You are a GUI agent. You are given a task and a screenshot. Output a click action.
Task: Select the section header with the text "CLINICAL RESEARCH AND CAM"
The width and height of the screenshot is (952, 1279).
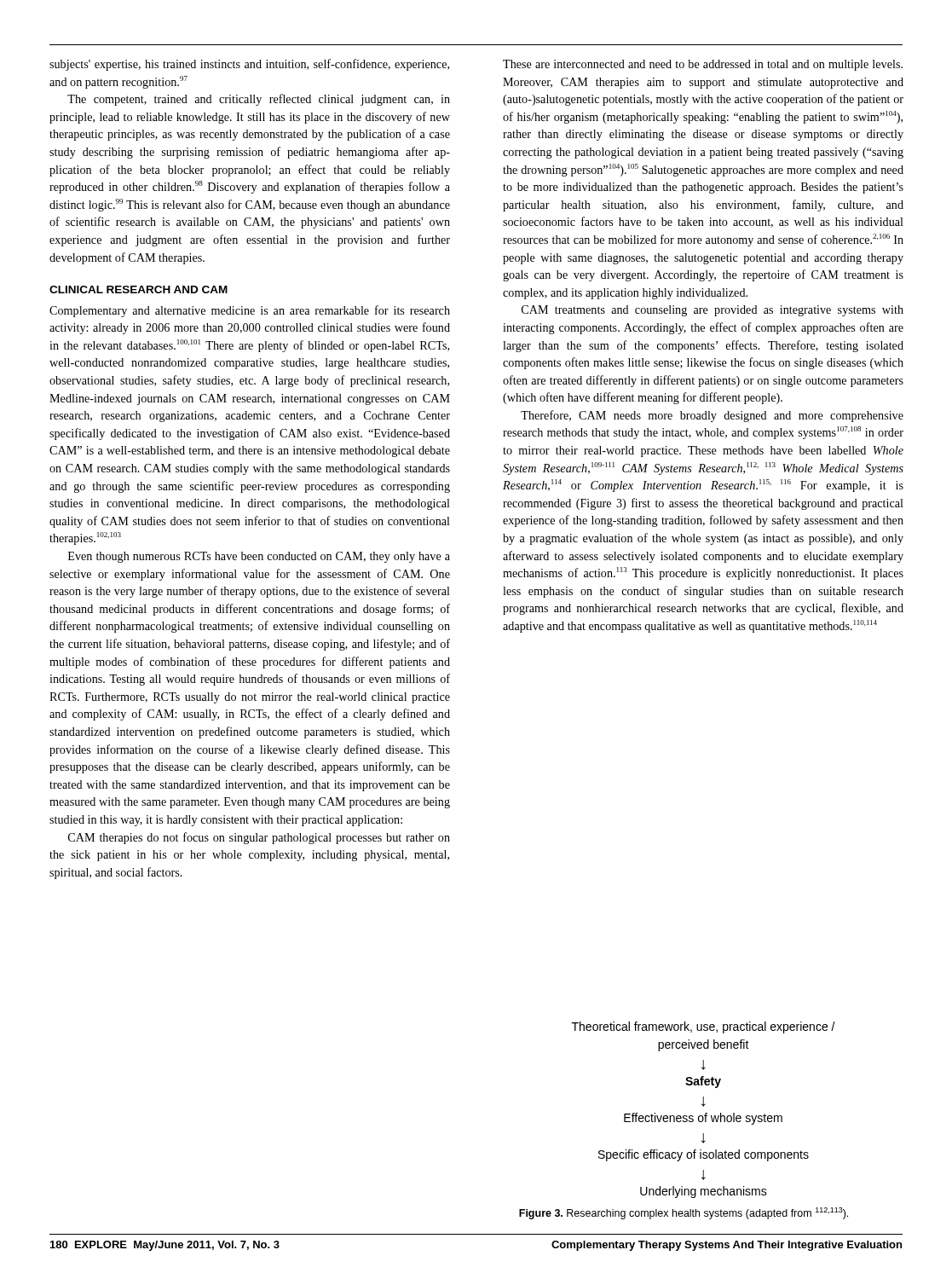[138, 289]
